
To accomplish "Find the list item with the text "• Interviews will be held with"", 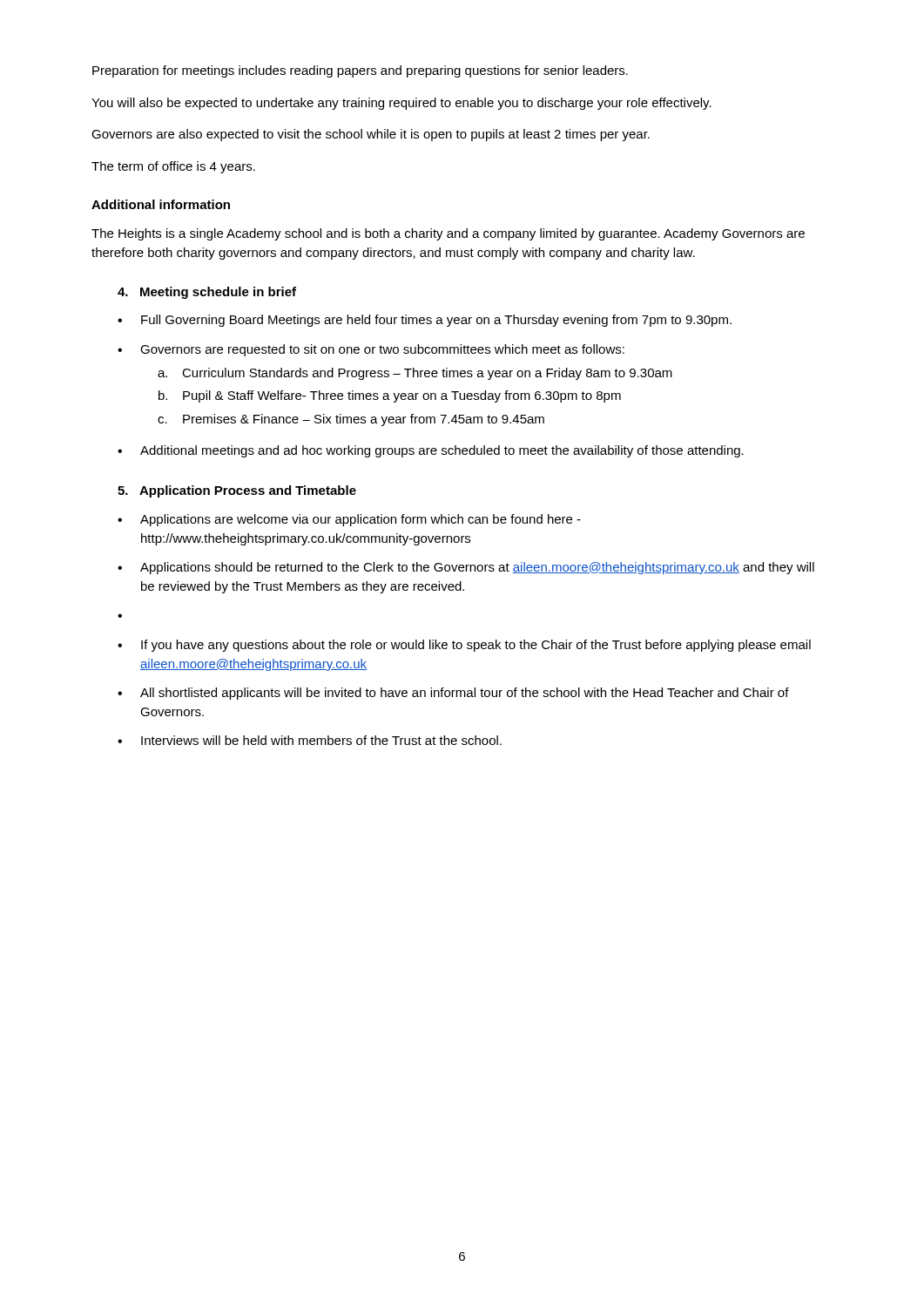I will tap(475, 741).
